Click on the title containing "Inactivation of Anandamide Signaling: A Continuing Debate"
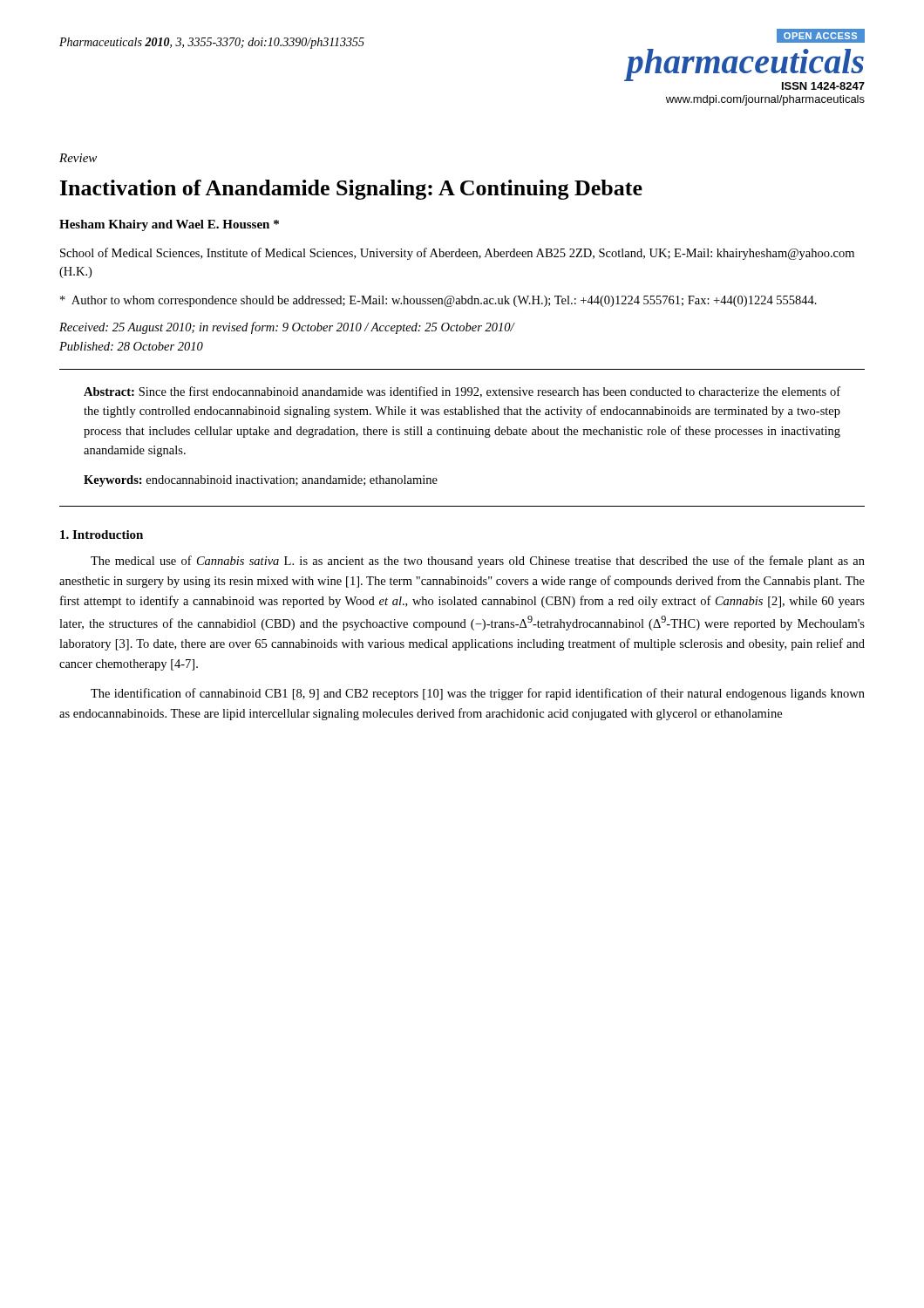This screenshot has height=1308, width=924. click(x=351, y=188)
